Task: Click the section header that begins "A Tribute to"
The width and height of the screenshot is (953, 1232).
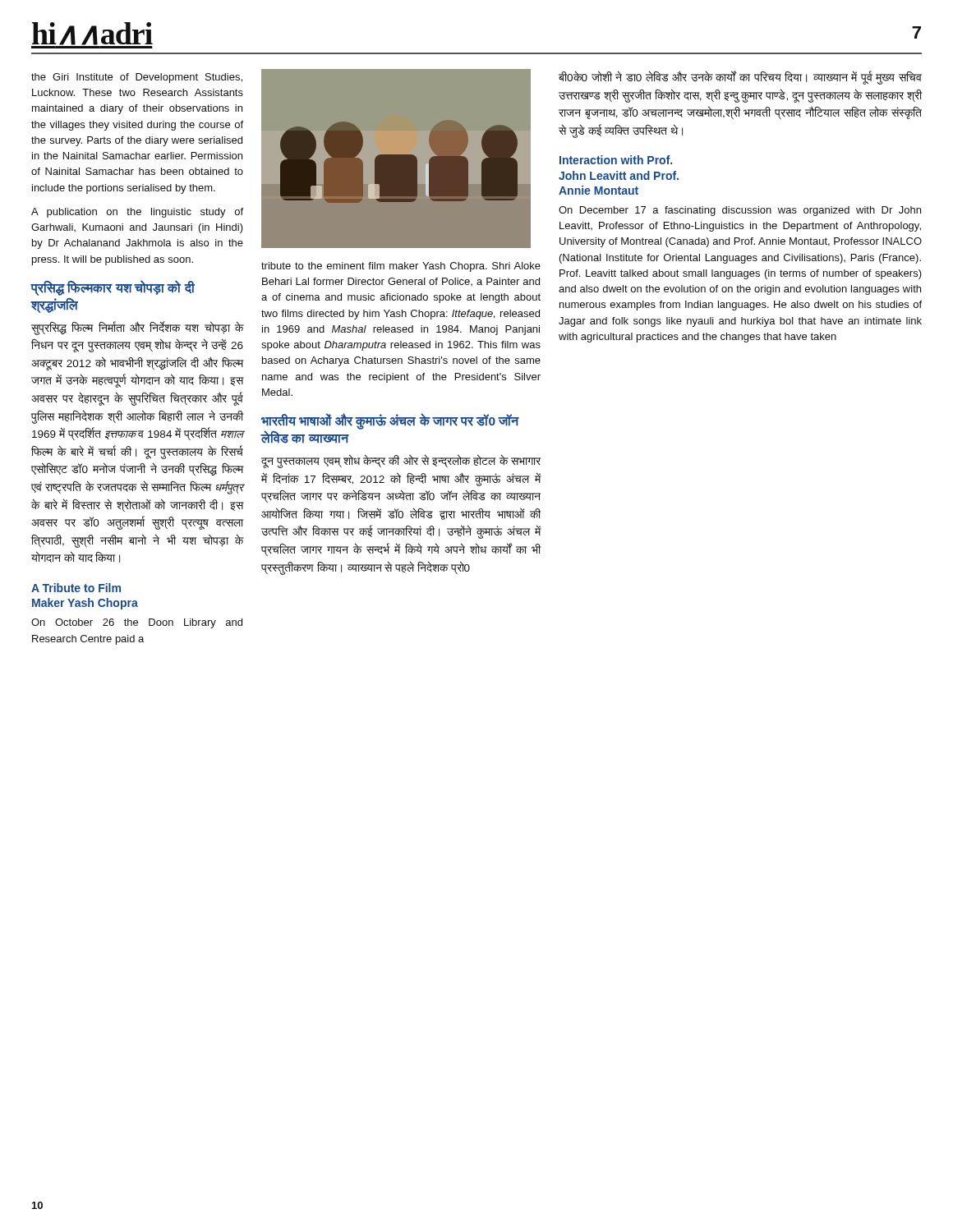Action: (85, 596)
